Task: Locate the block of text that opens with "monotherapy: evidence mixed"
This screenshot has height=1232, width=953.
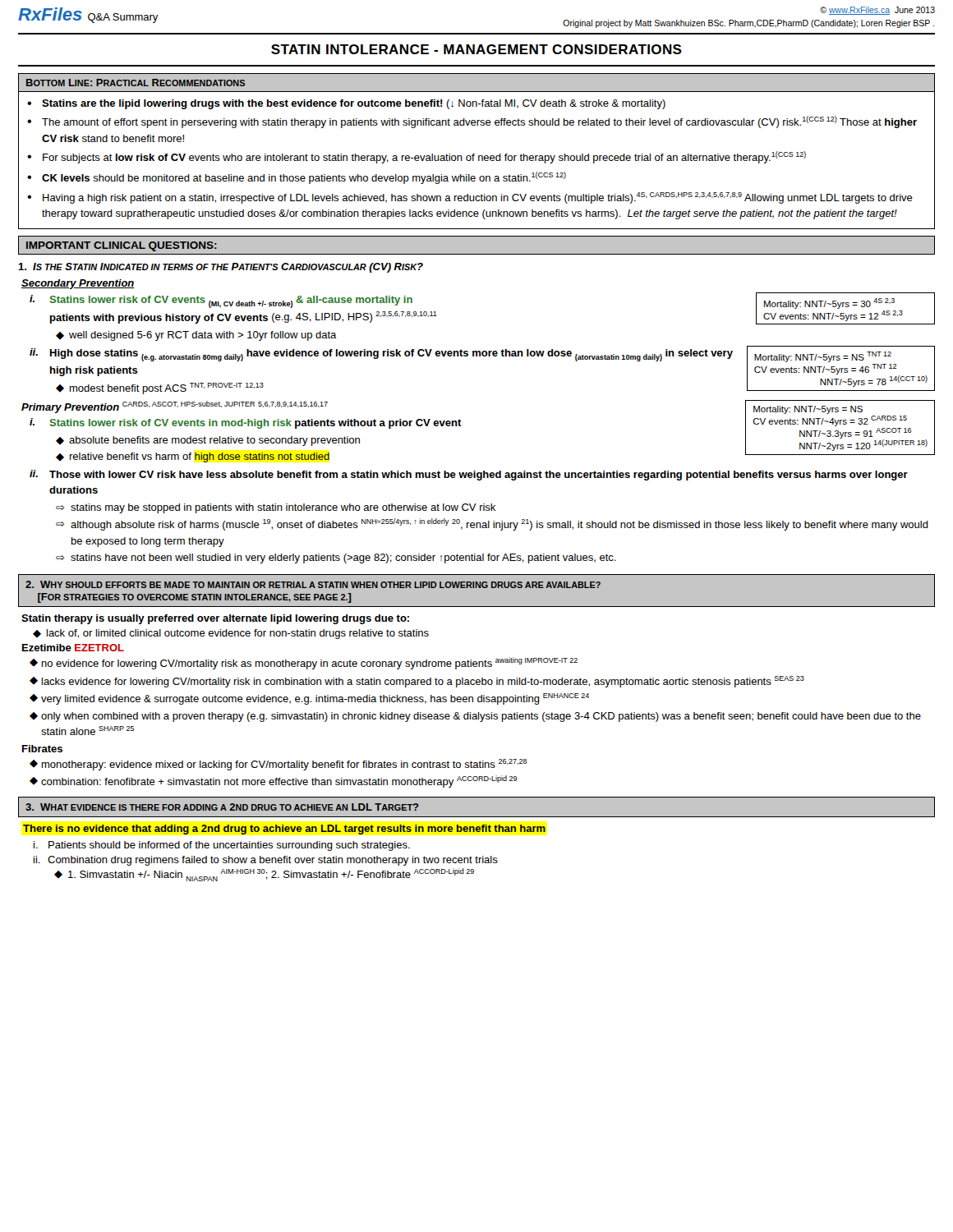Action: point(284,764)
